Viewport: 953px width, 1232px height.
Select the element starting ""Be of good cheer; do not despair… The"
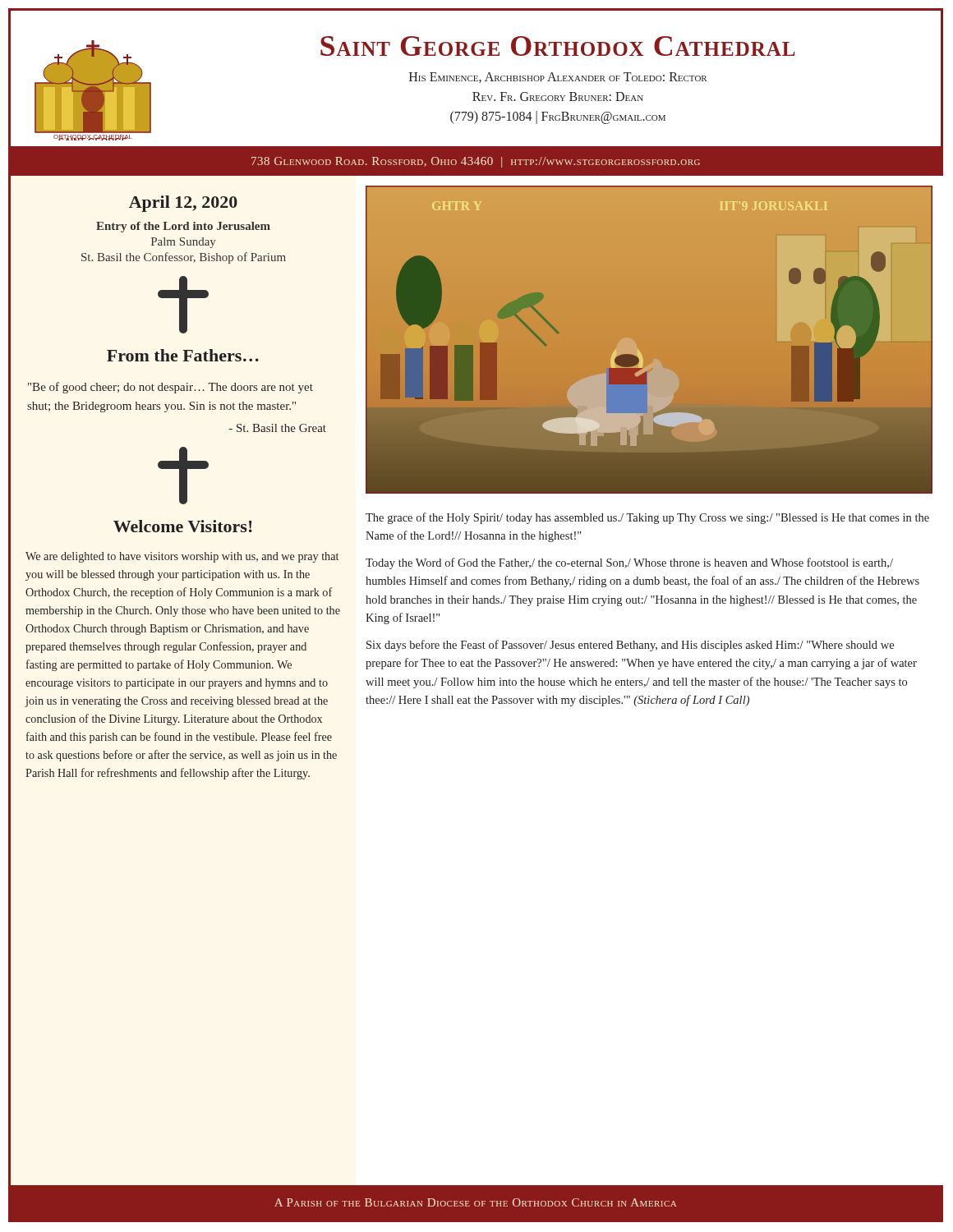[x=170, y=396]
